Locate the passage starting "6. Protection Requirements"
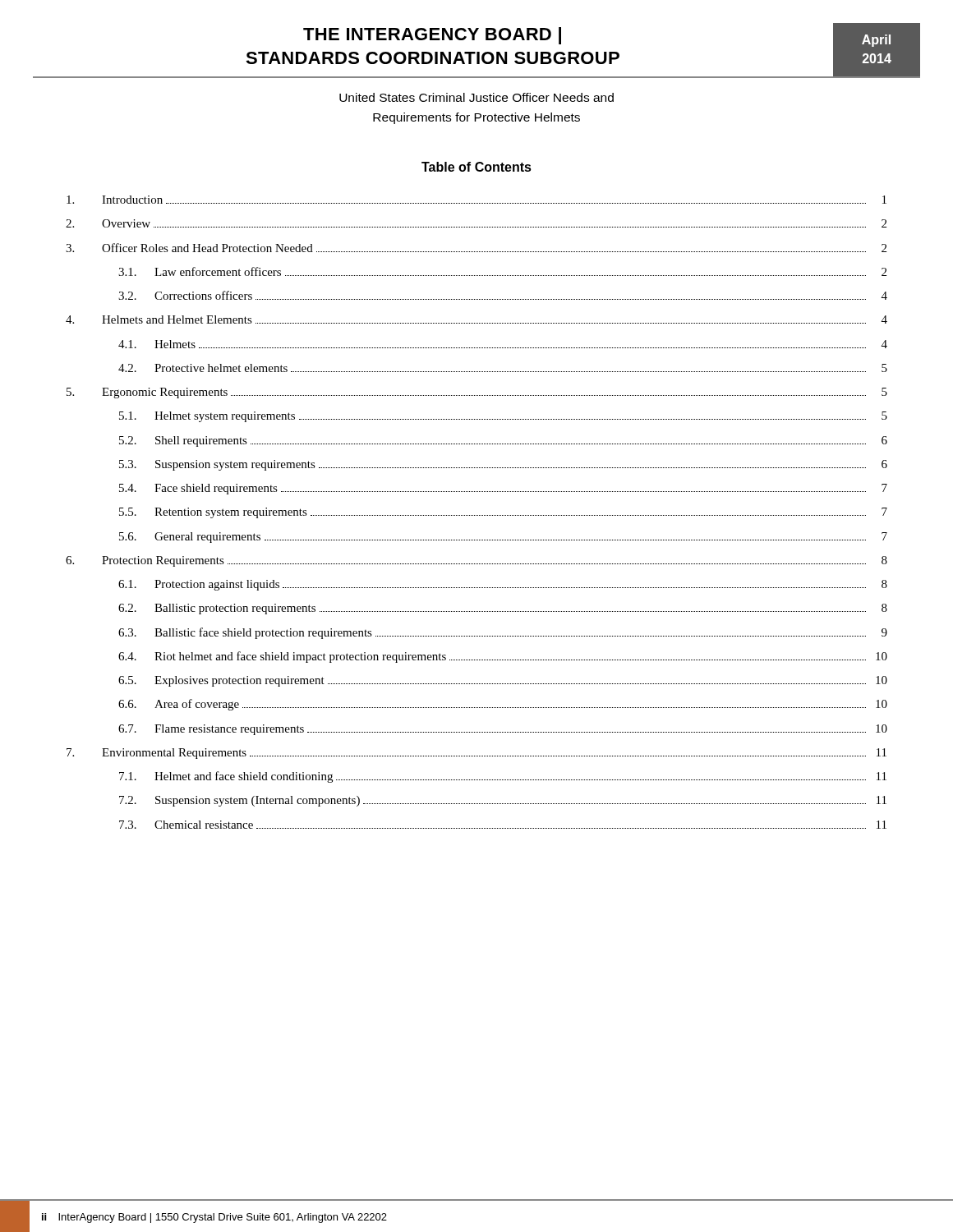953x1232 pixels. [x=476, y=561]
